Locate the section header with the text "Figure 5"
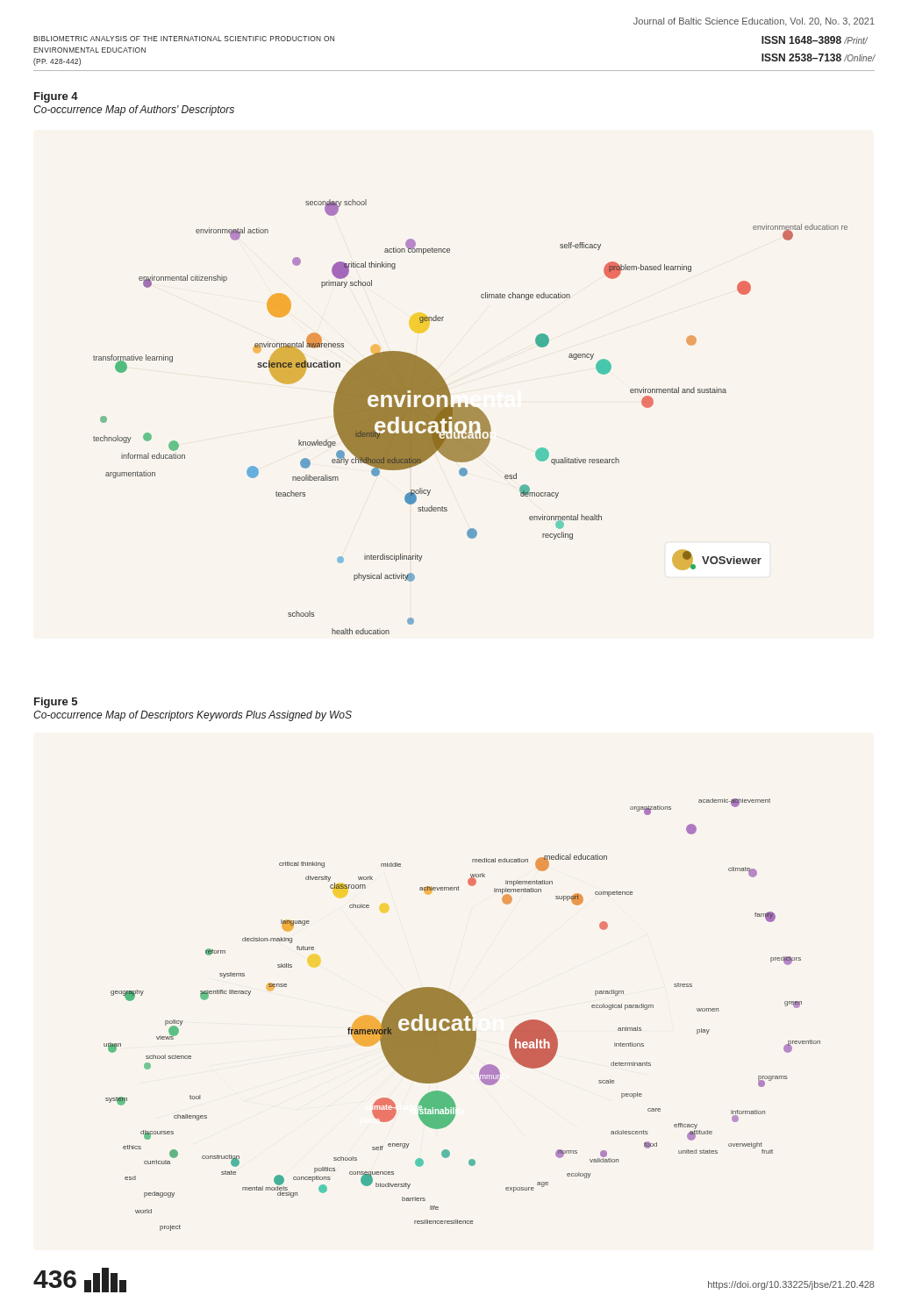Screen dimensions: 1316x908 point(56,701)
